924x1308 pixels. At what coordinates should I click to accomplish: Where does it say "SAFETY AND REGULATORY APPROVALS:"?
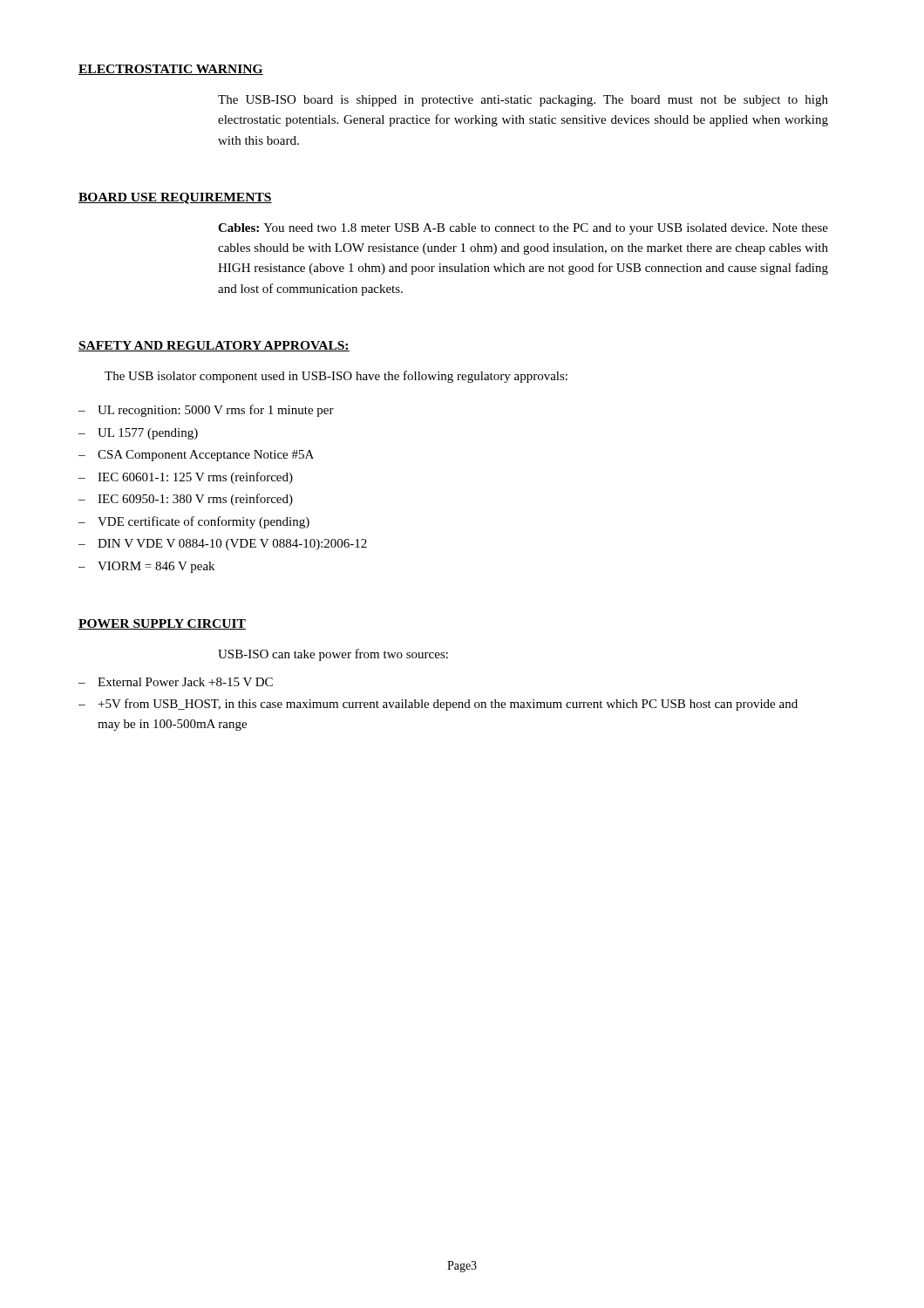(214, 346)
